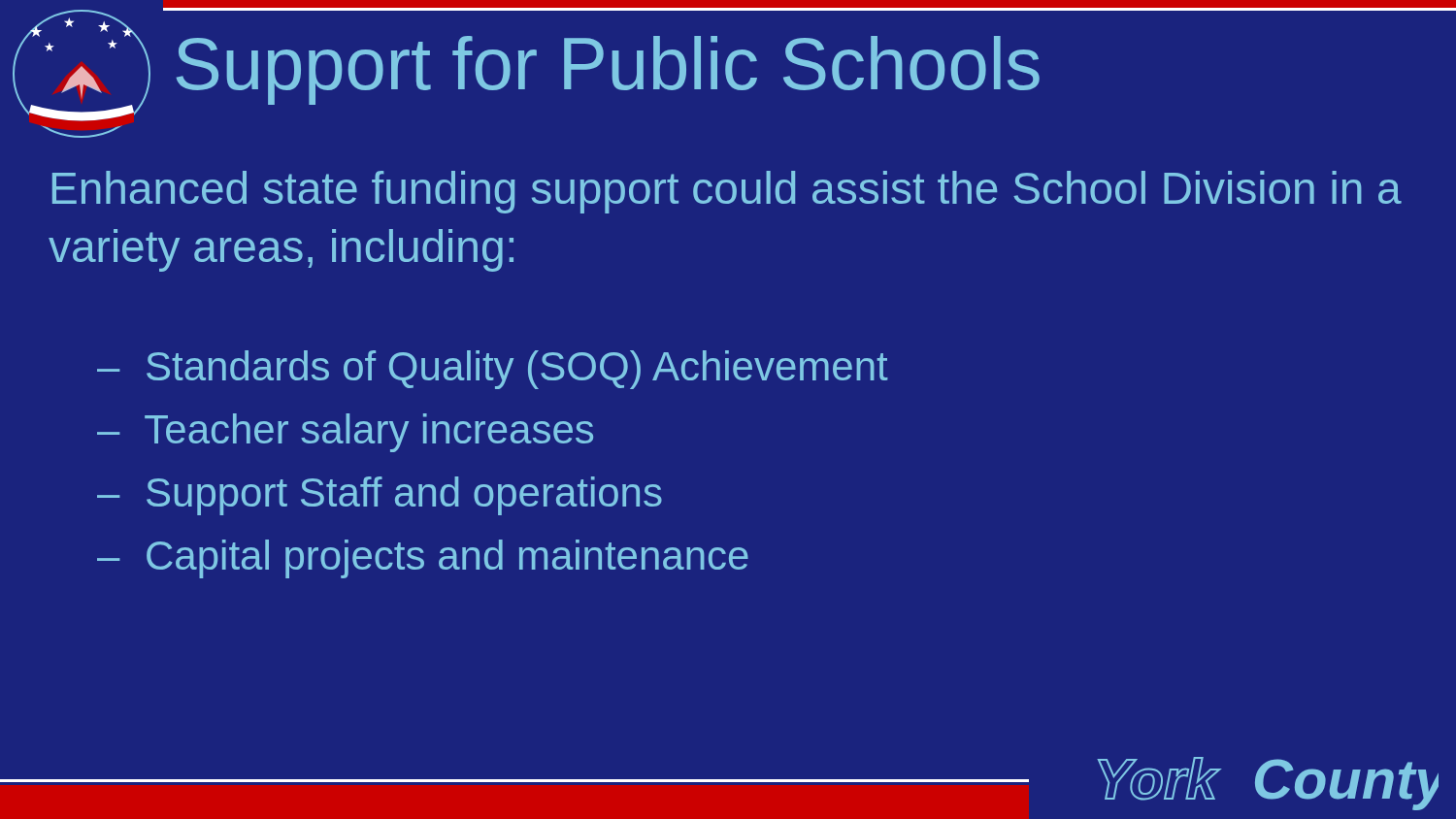The height and width of the screenshot is (819, 1456).
Task: Find the element starting "– Support Staff and operations"
Action: tap(380, 493)
